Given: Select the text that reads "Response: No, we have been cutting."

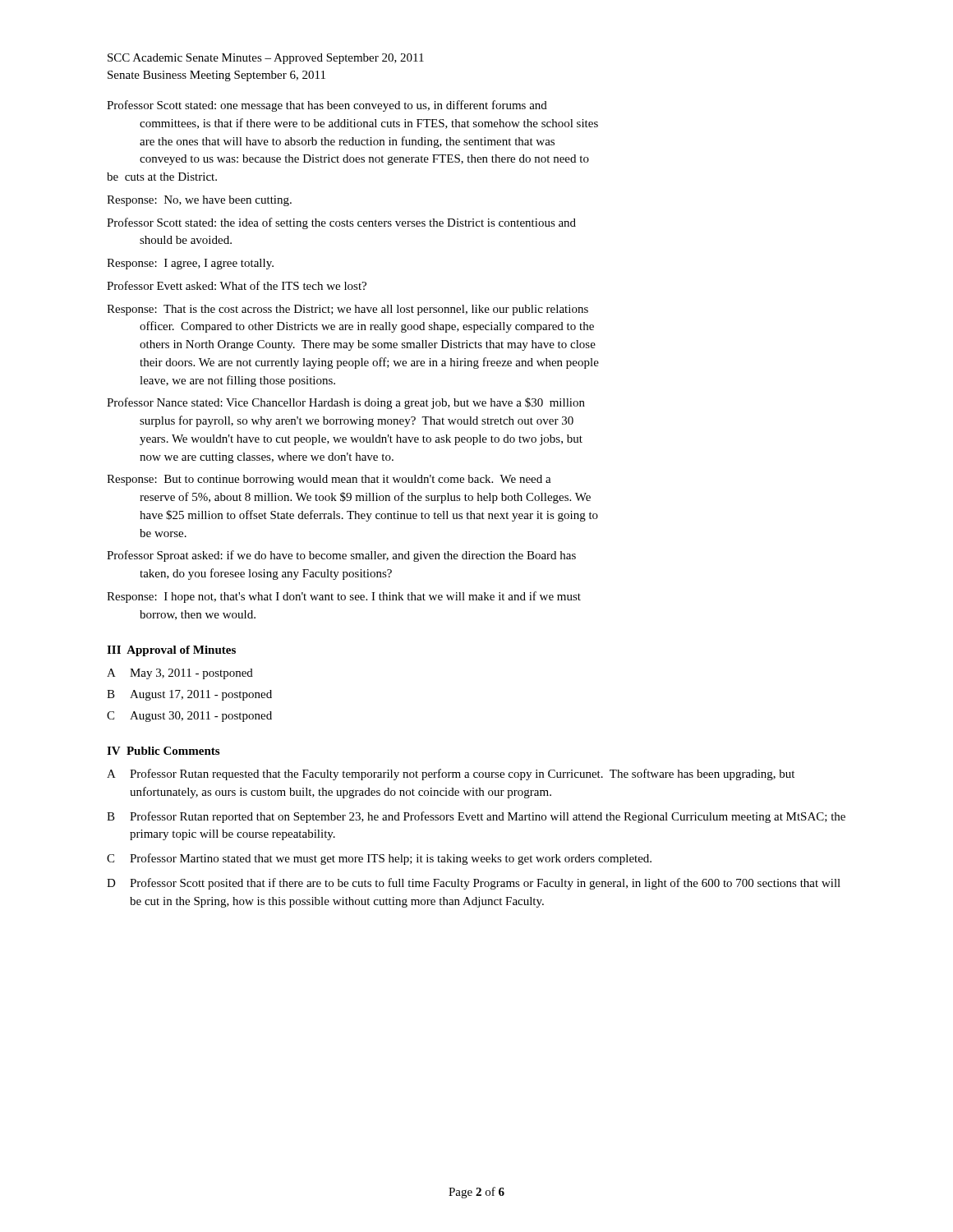Looking at the screenshot, I should click(x=200, y=199).
